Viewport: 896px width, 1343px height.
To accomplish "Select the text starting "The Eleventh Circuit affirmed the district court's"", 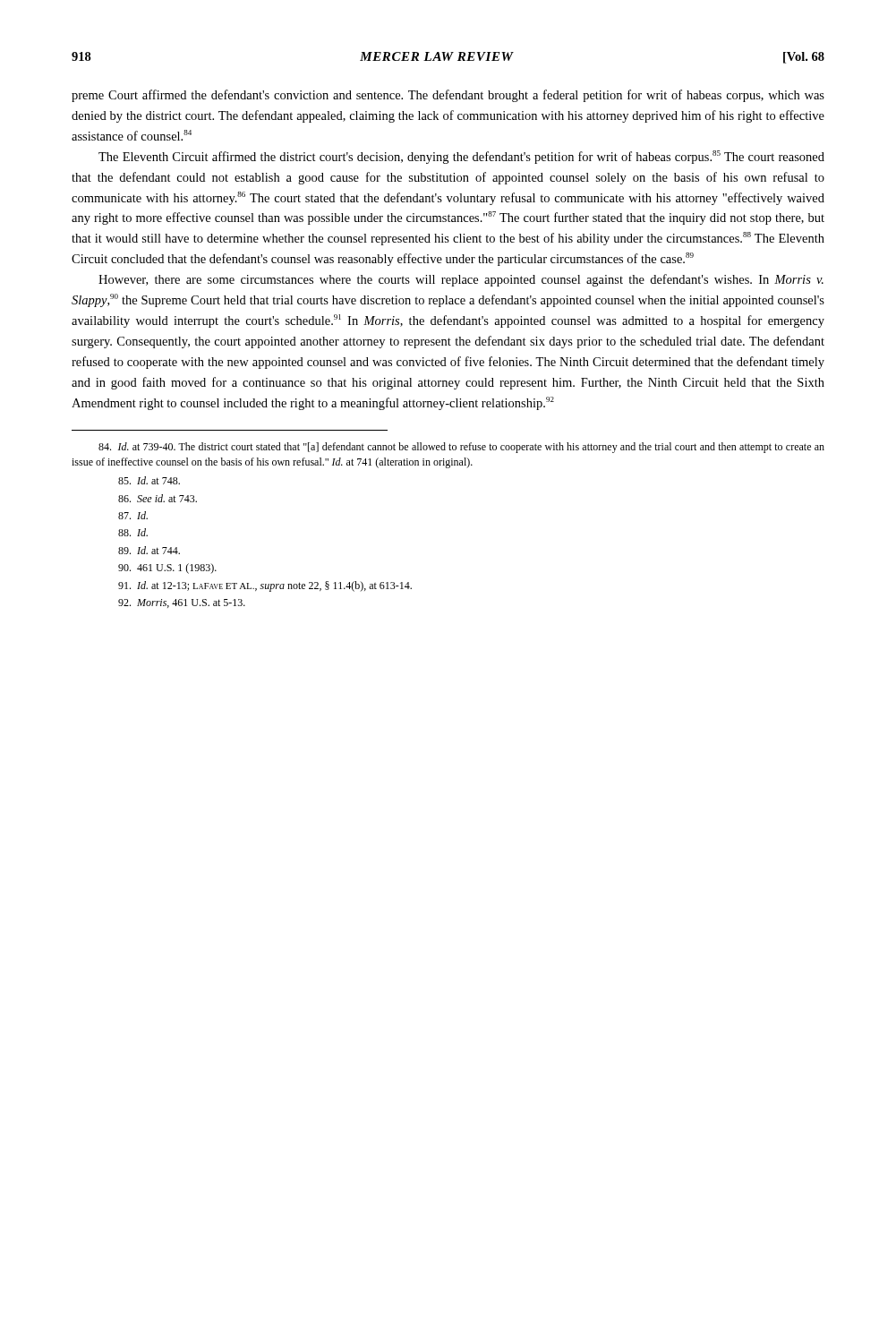I will tap(448, 208).
